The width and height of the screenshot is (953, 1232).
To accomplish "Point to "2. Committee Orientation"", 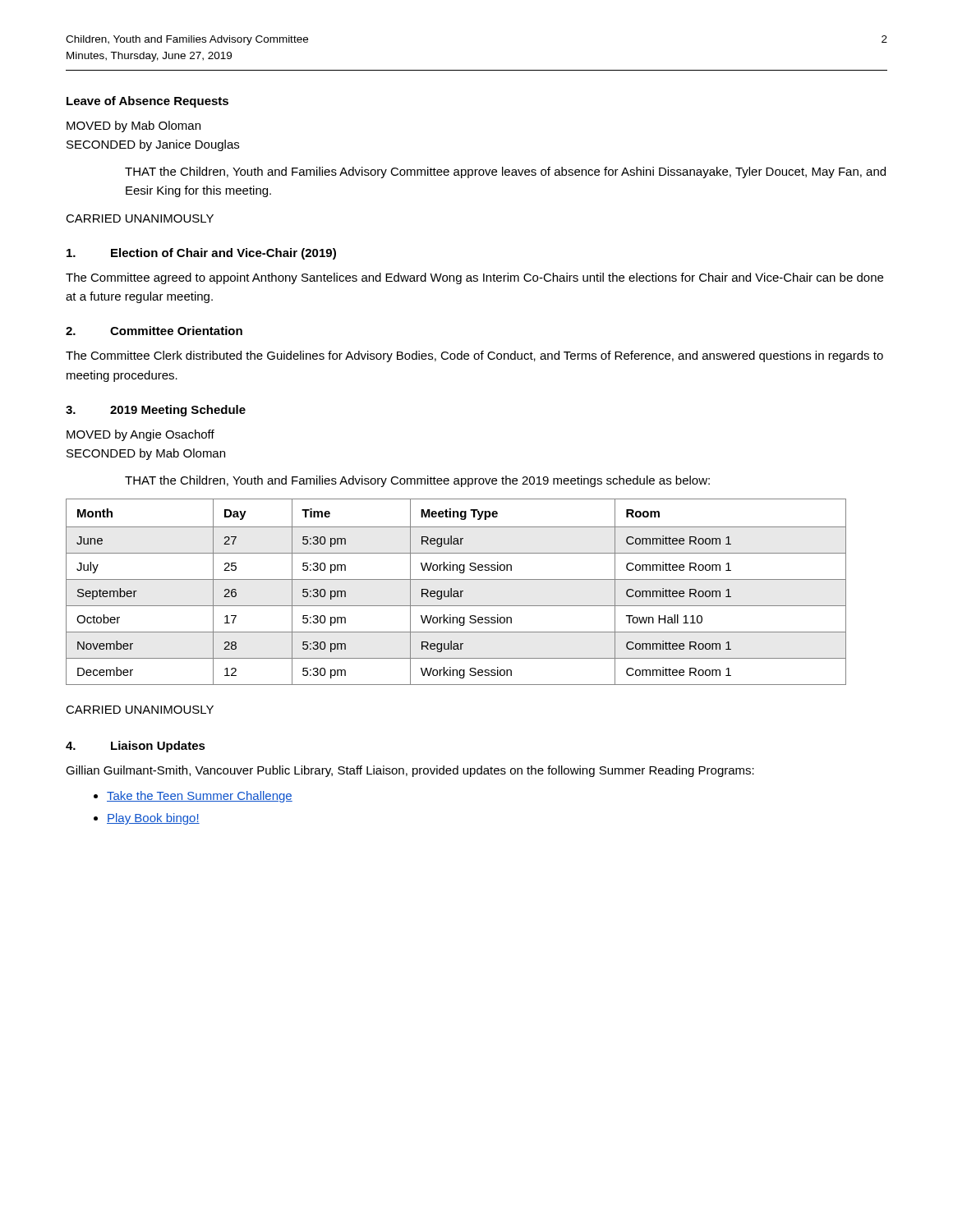I will 154,331.
